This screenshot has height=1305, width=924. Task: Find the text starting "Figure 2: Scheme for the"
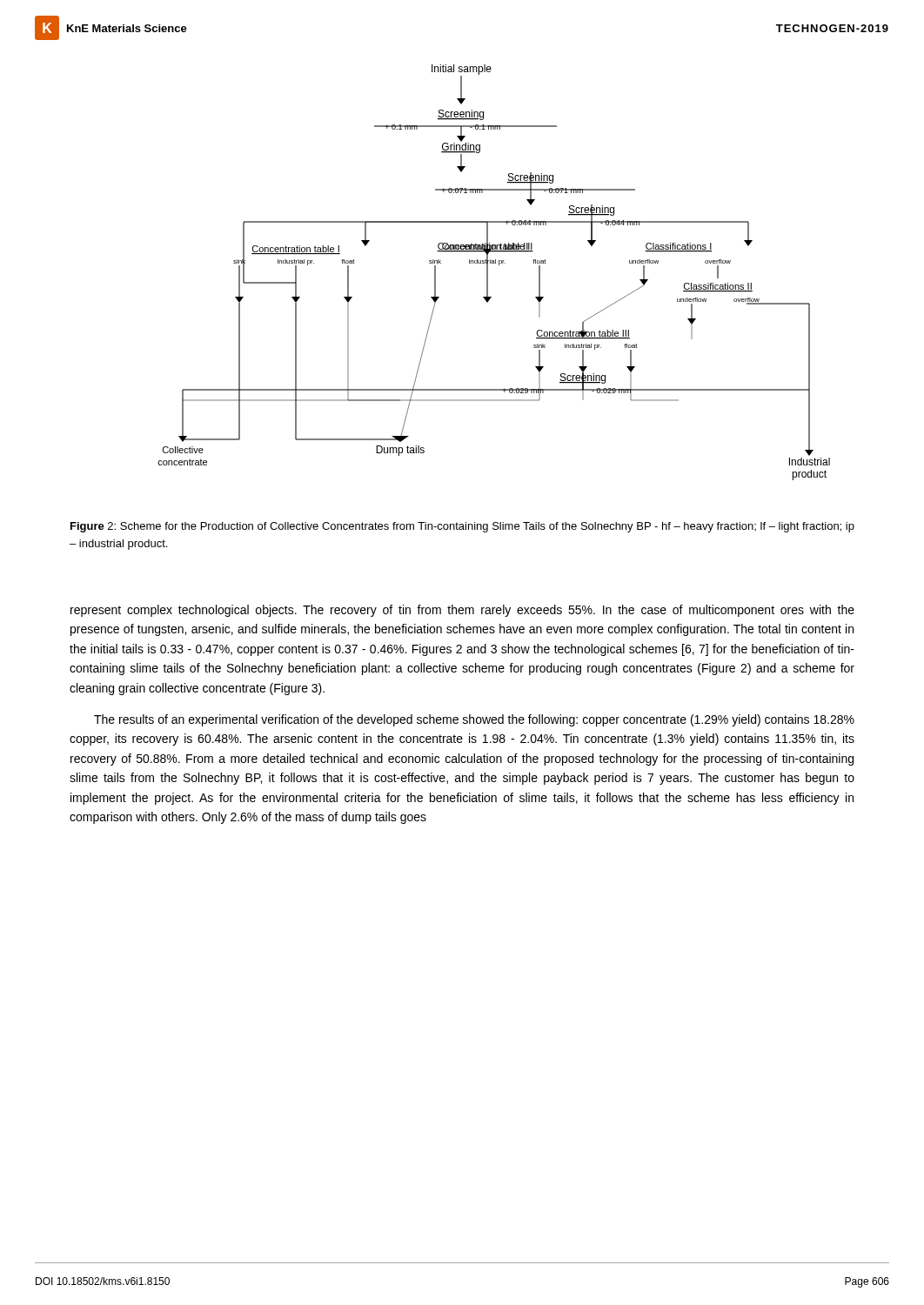point(462,535)
